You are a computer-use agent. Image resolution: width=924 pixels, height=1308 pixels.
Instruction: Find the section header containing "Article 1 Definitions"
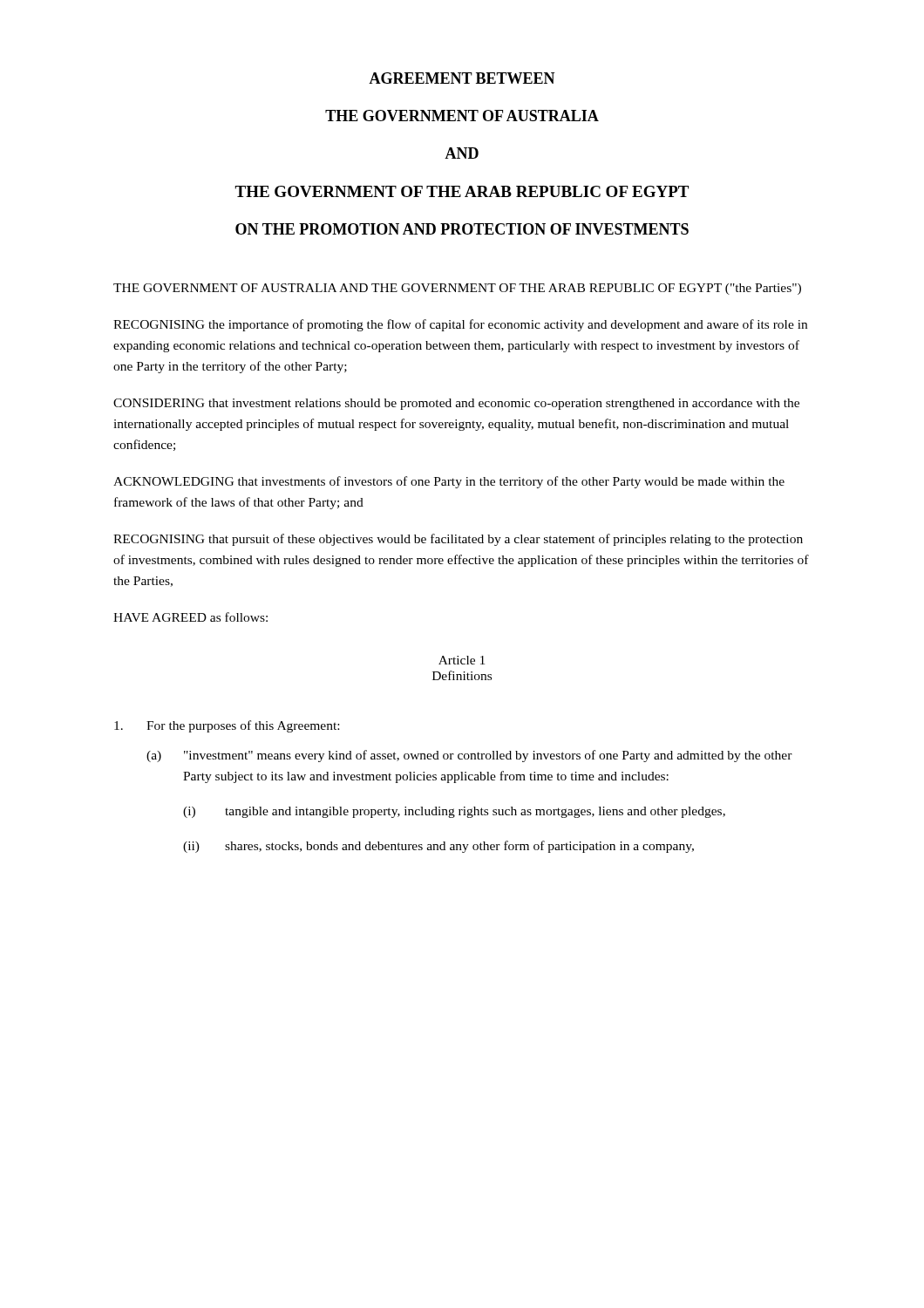(462, 668)
